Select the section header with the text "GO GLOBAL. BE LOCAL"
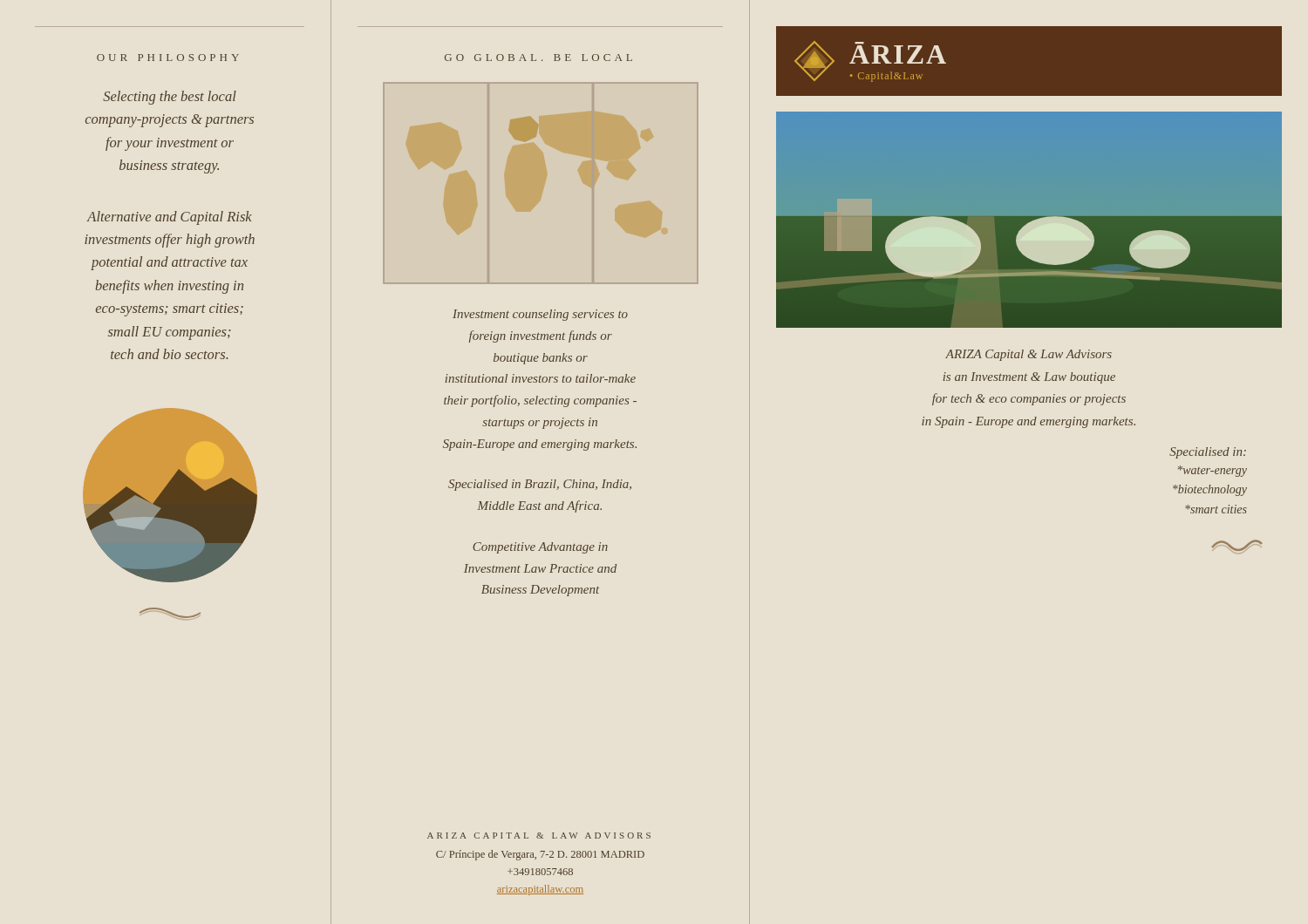Screen dimensions: 924x1308 tap(540, 57)
